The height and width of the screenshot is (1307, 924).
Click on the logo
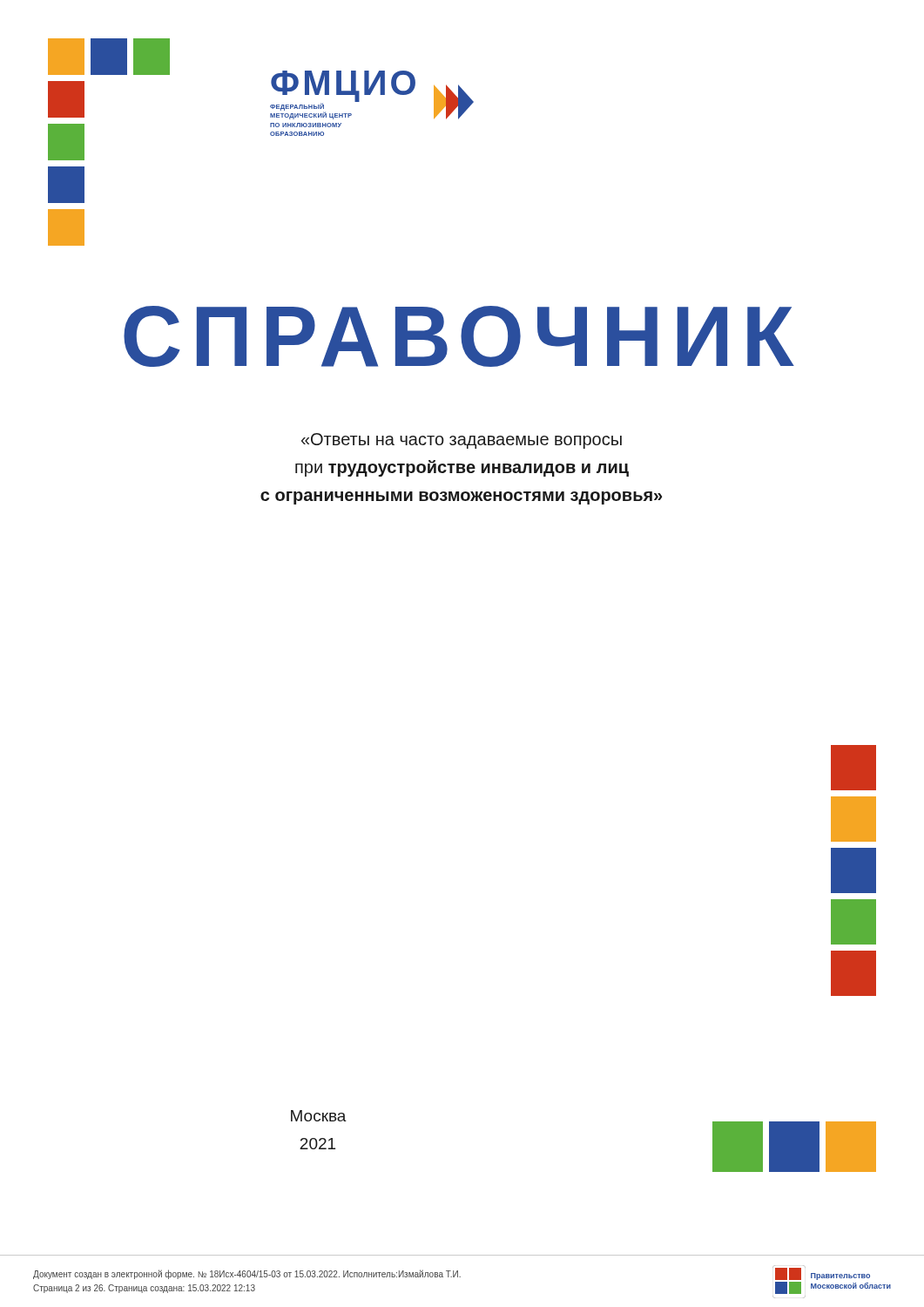pyautogui.click(x=422, y=102)
